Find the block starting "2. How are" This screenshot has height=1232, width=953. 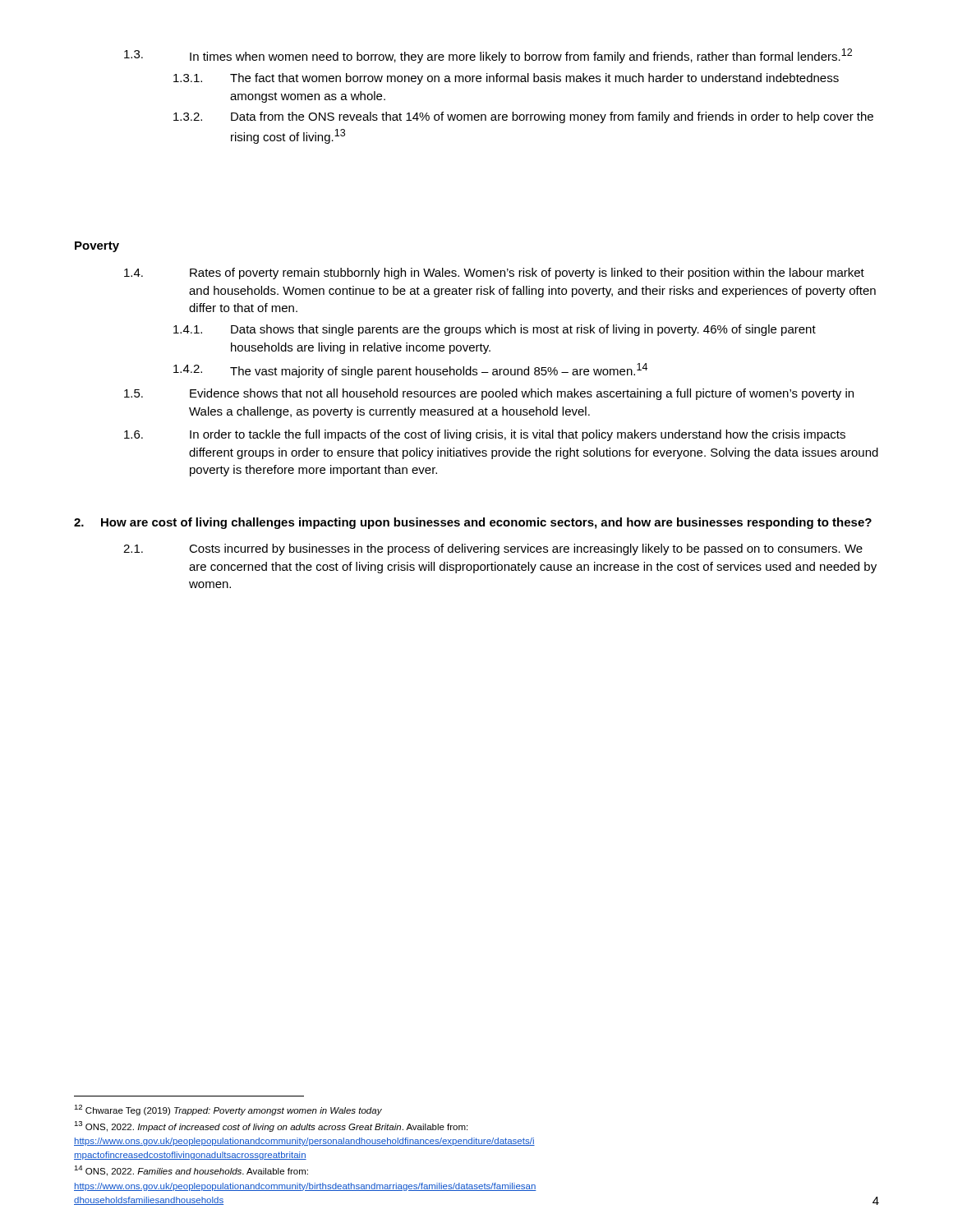[476, 522]
